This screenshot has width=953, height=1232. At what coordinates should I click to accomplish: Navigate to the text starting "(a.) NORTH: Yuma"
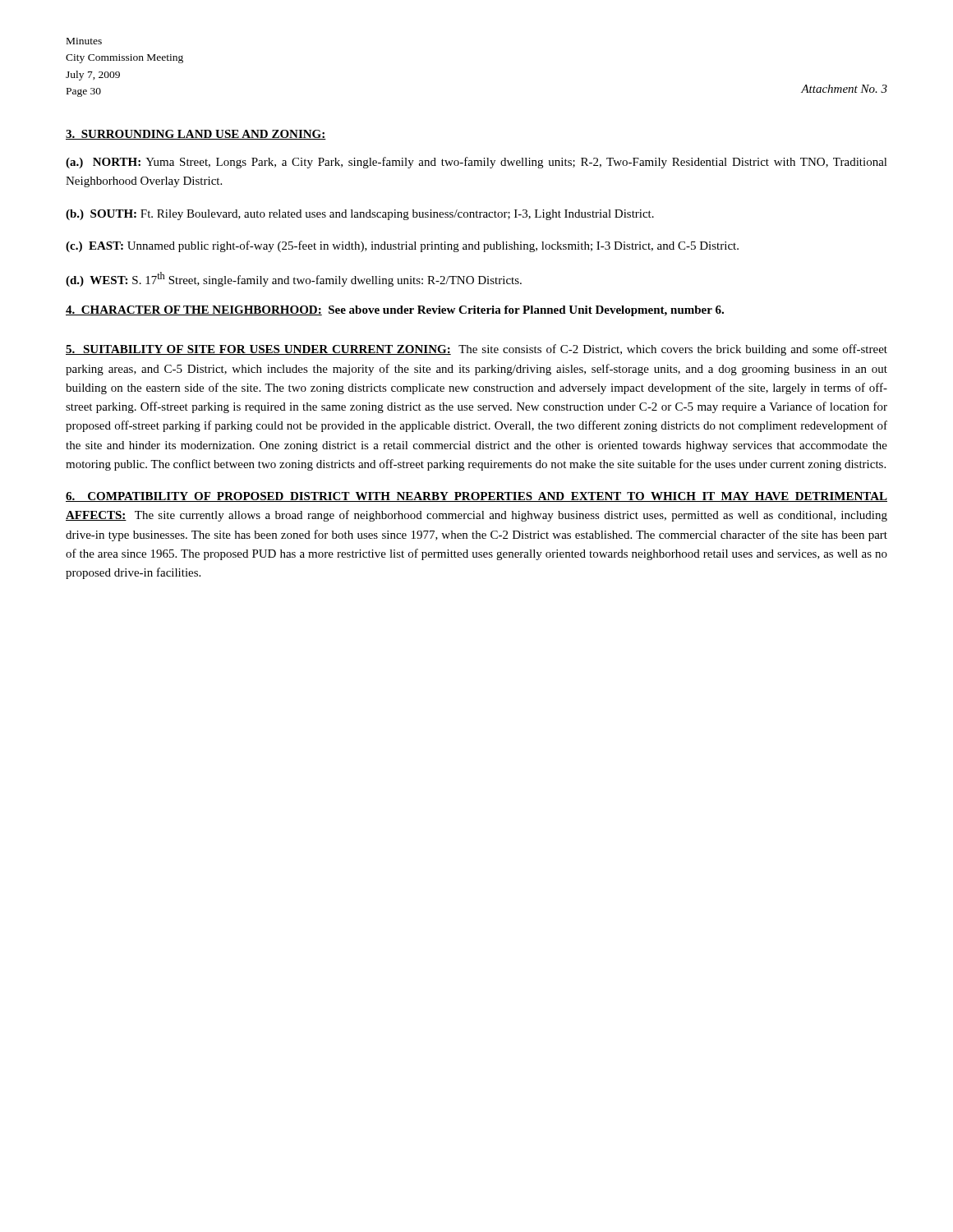476,171
